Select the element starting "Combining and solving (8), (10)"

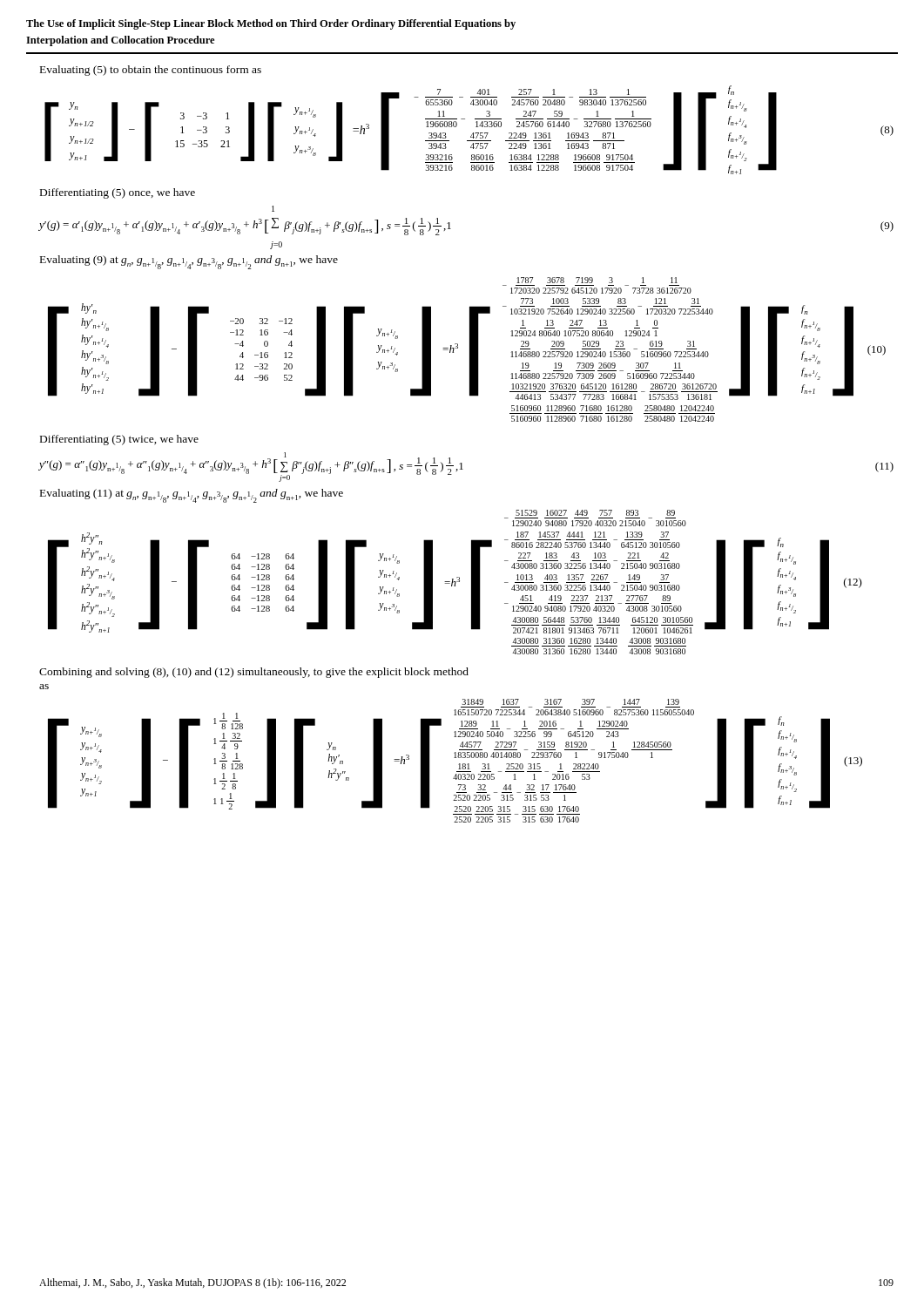point(254,679)
